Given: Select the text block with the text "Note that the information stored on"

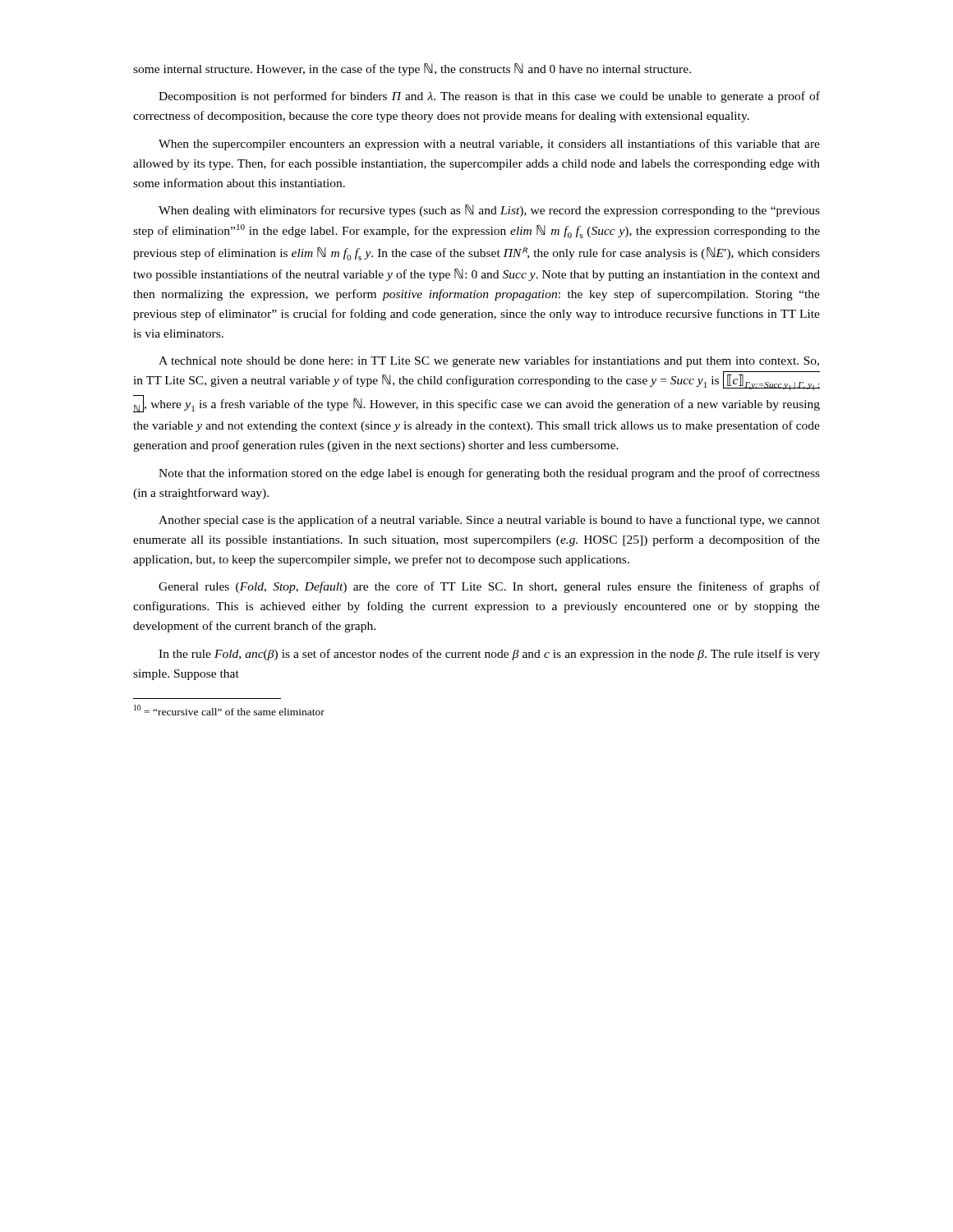Looking at the screenshot, I should click(476, 483).
